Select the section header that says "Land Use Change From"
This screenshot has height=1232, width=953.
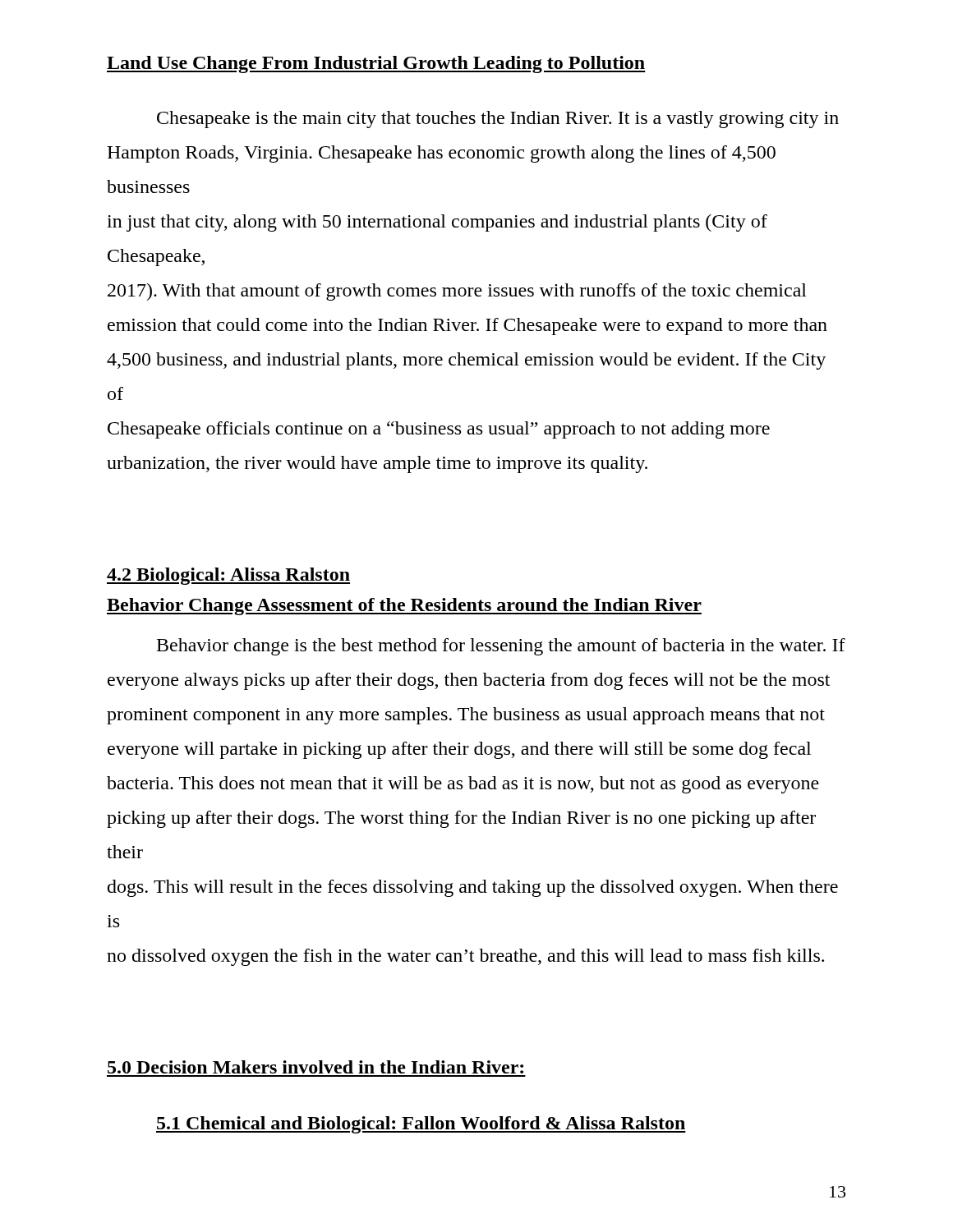point(376,62)
